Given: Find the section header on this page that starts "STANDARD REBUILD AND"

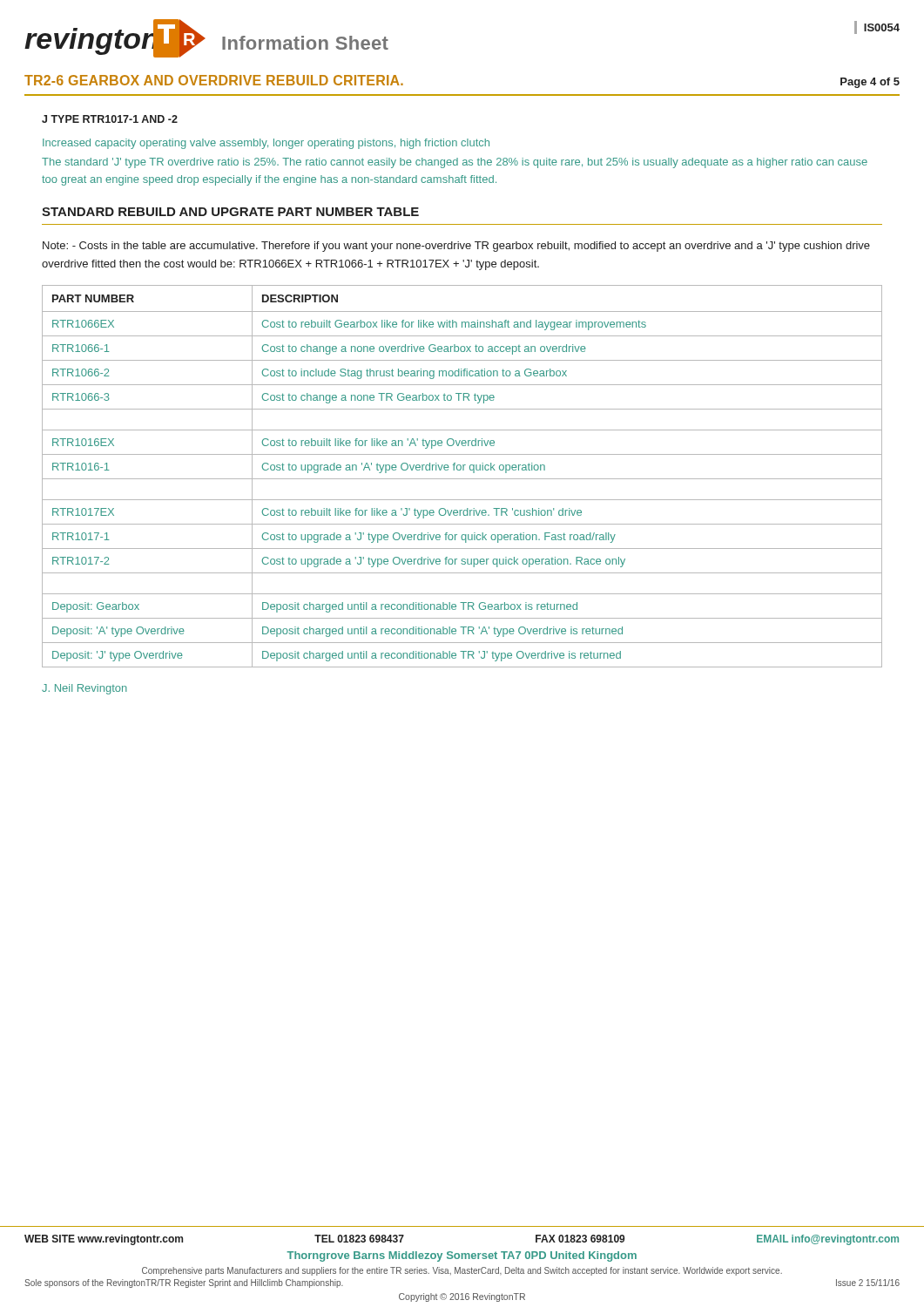Looking at the screenshot, I should click(230, 212).
